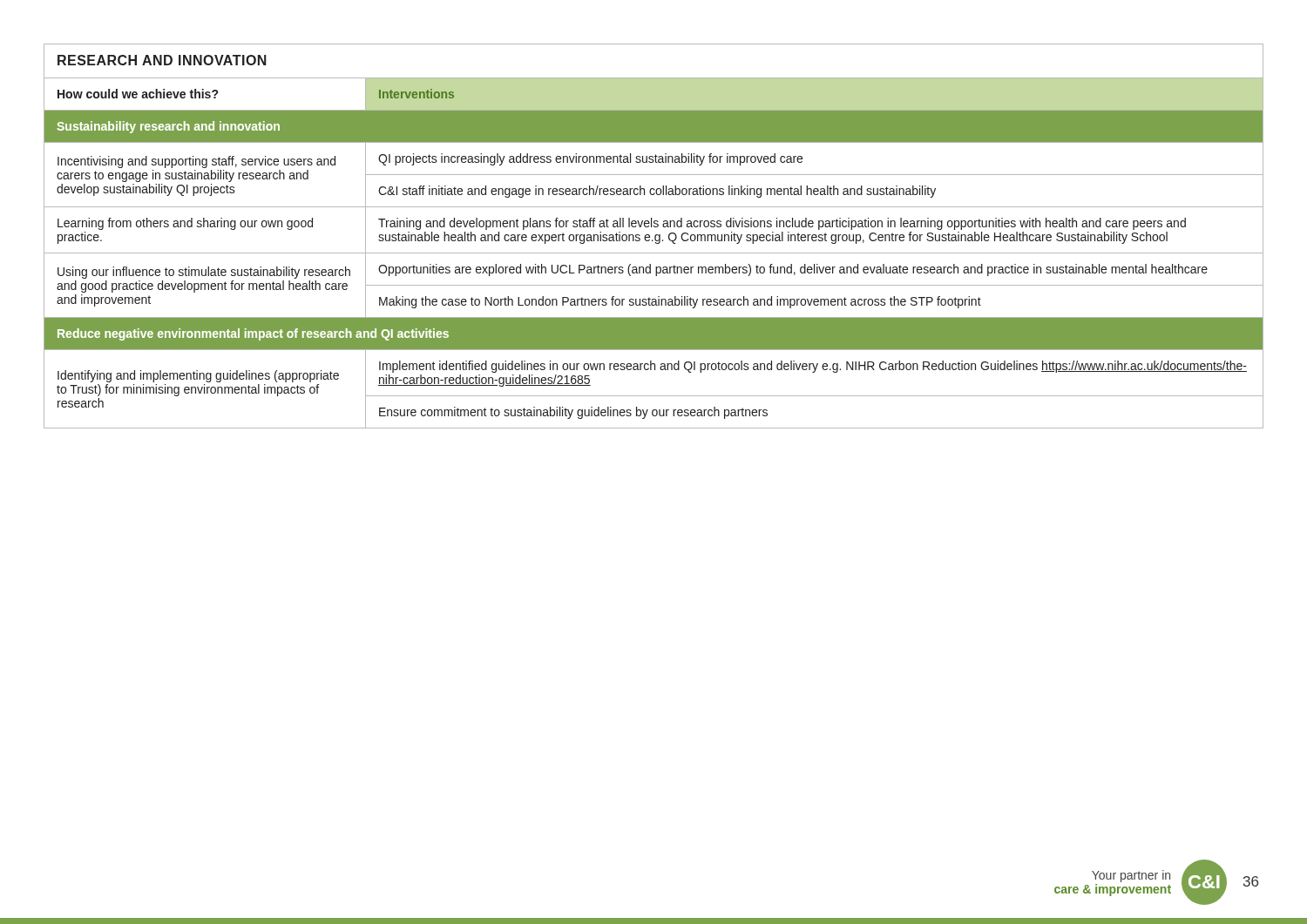This screenshot has width=1307, height=924.
Task: Select the table that reads "How could we"
Action: pos(654,236)
